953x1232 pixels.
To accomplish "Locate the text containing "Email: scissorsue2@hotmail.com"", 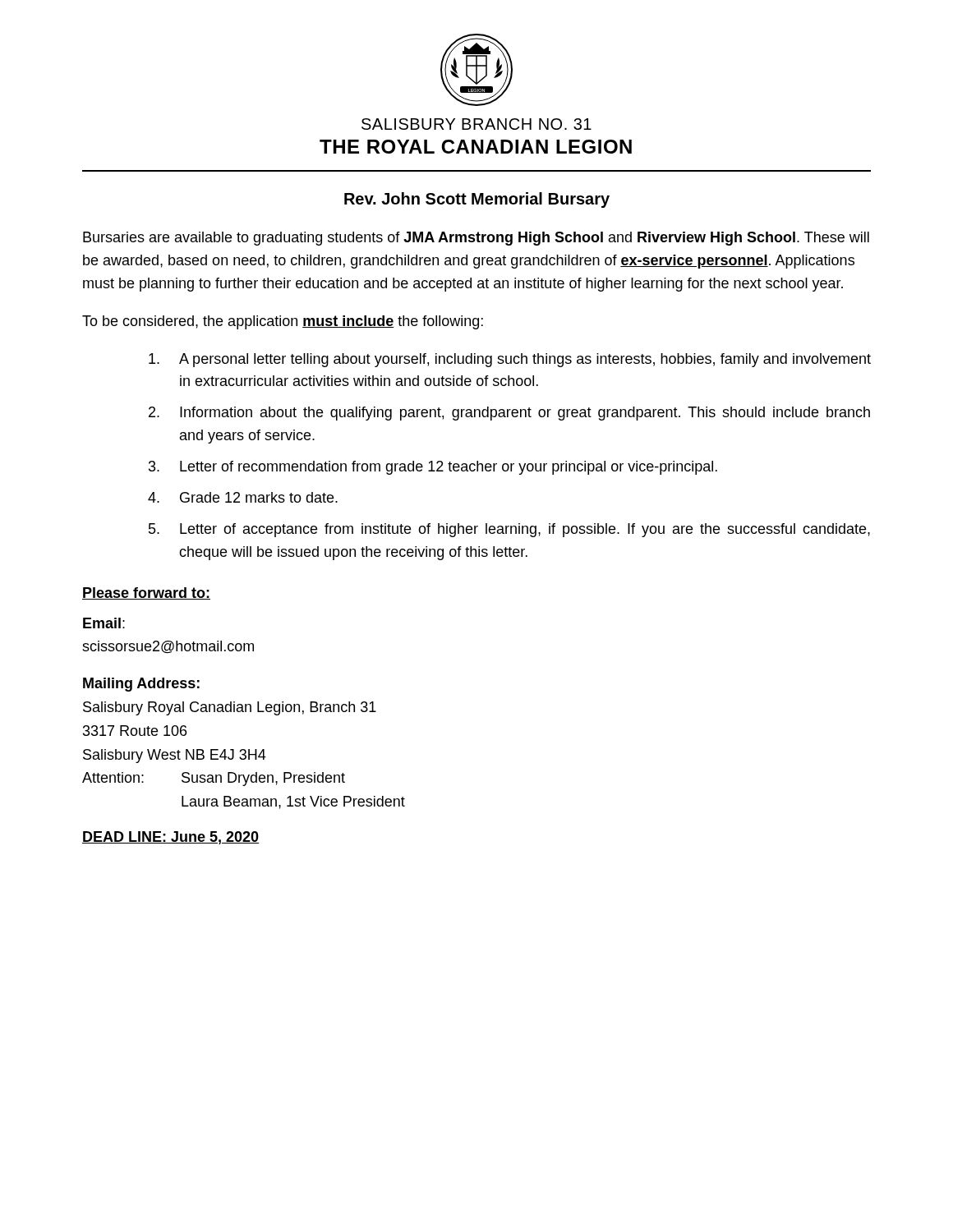I will pyautogui.click(x=169, y=635).
